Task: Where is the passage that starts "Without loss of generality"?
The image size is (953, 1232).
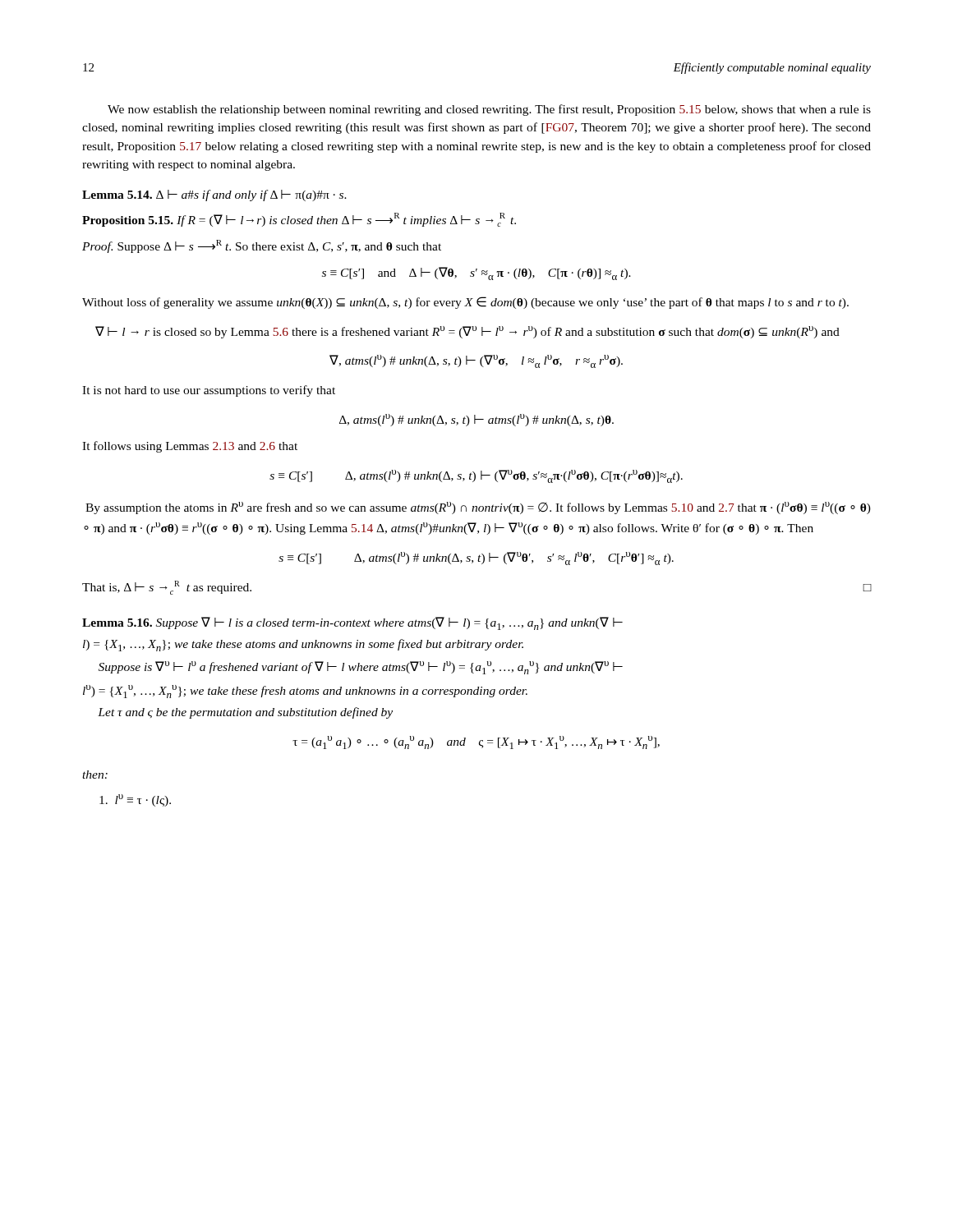Action: [476, 303]
